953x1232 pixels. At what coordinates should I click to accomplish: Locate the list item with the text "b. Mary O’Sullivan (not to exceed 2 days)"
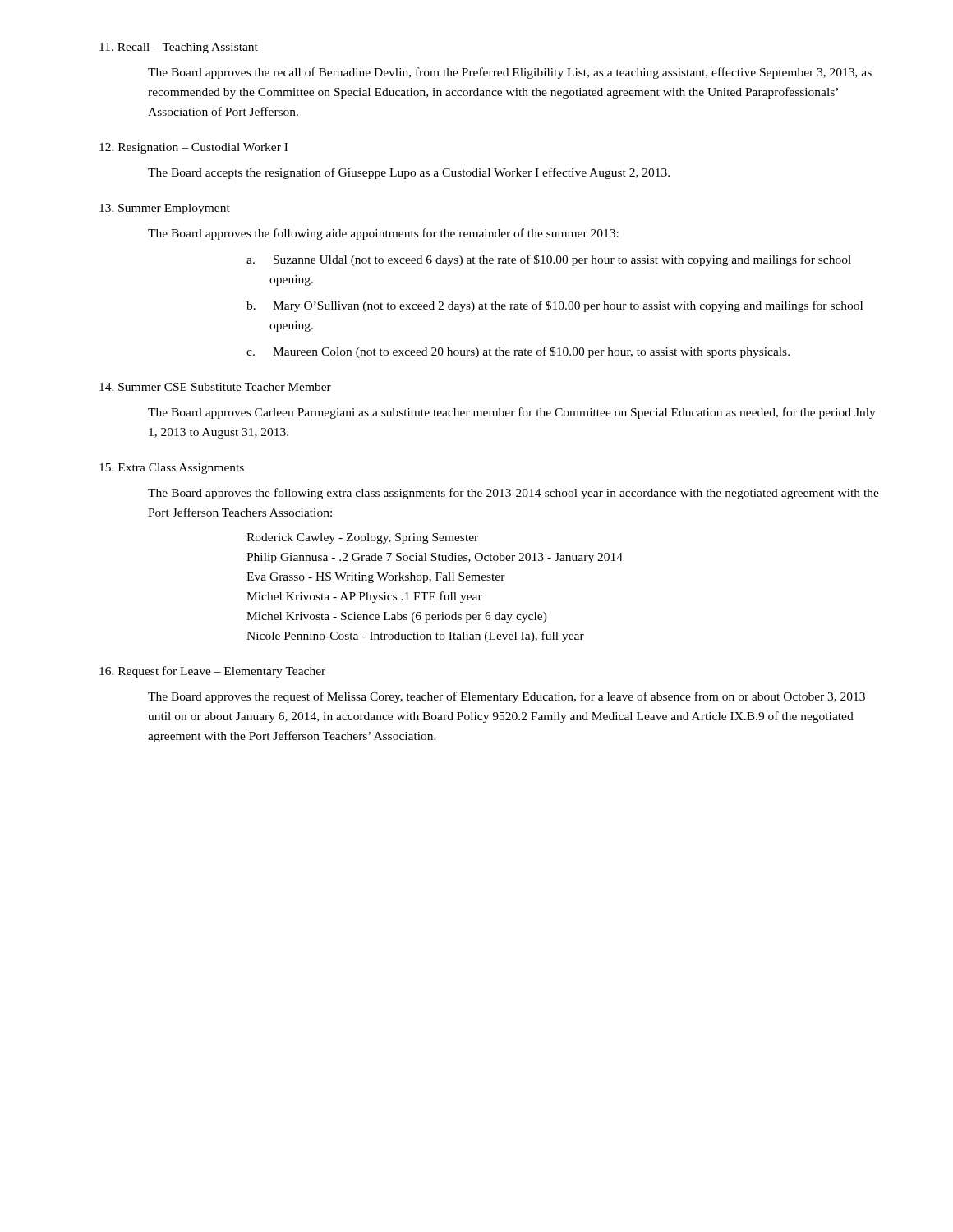click(x=555, y=314)
